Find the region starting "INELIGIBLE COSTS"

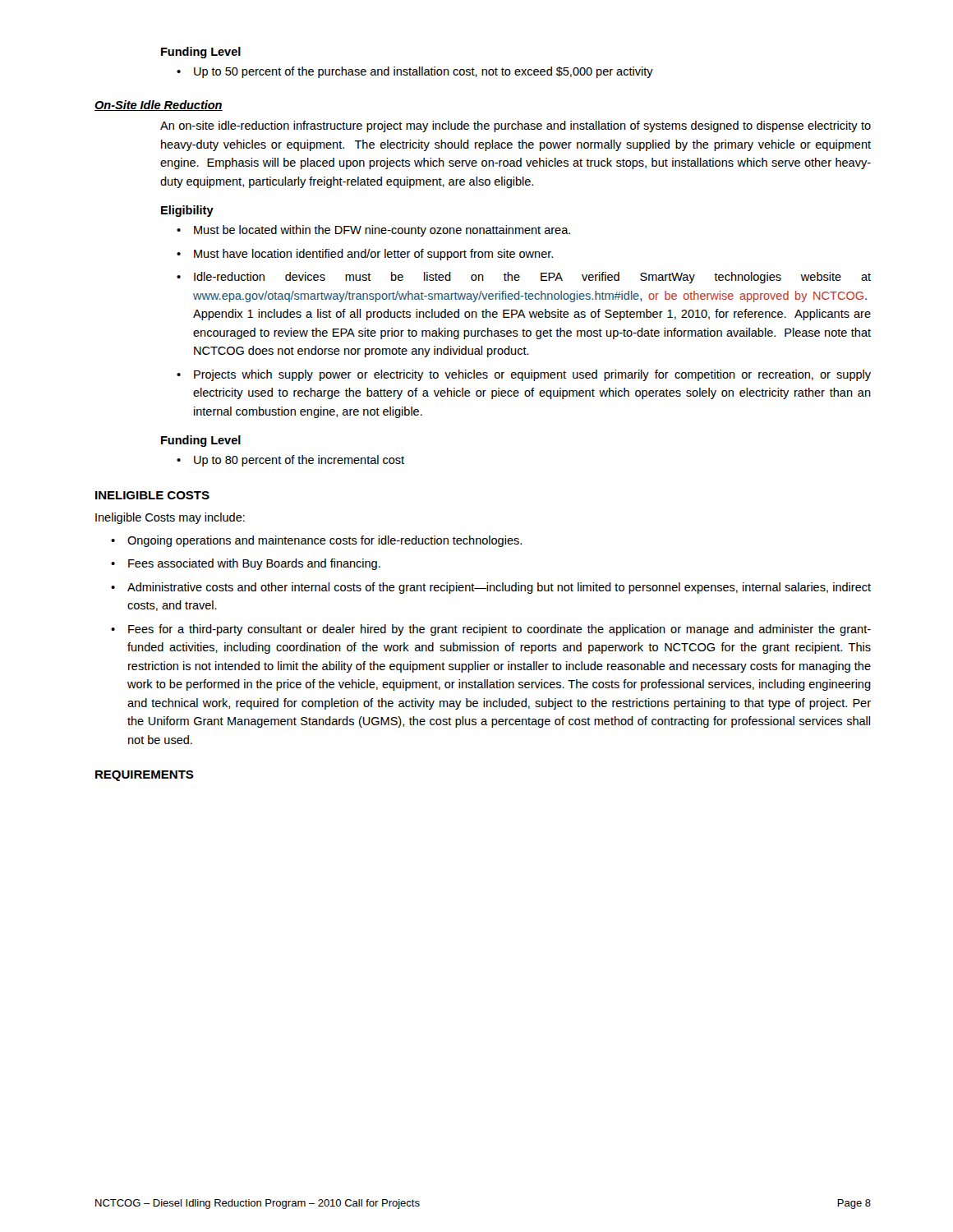tap(152, 494)
